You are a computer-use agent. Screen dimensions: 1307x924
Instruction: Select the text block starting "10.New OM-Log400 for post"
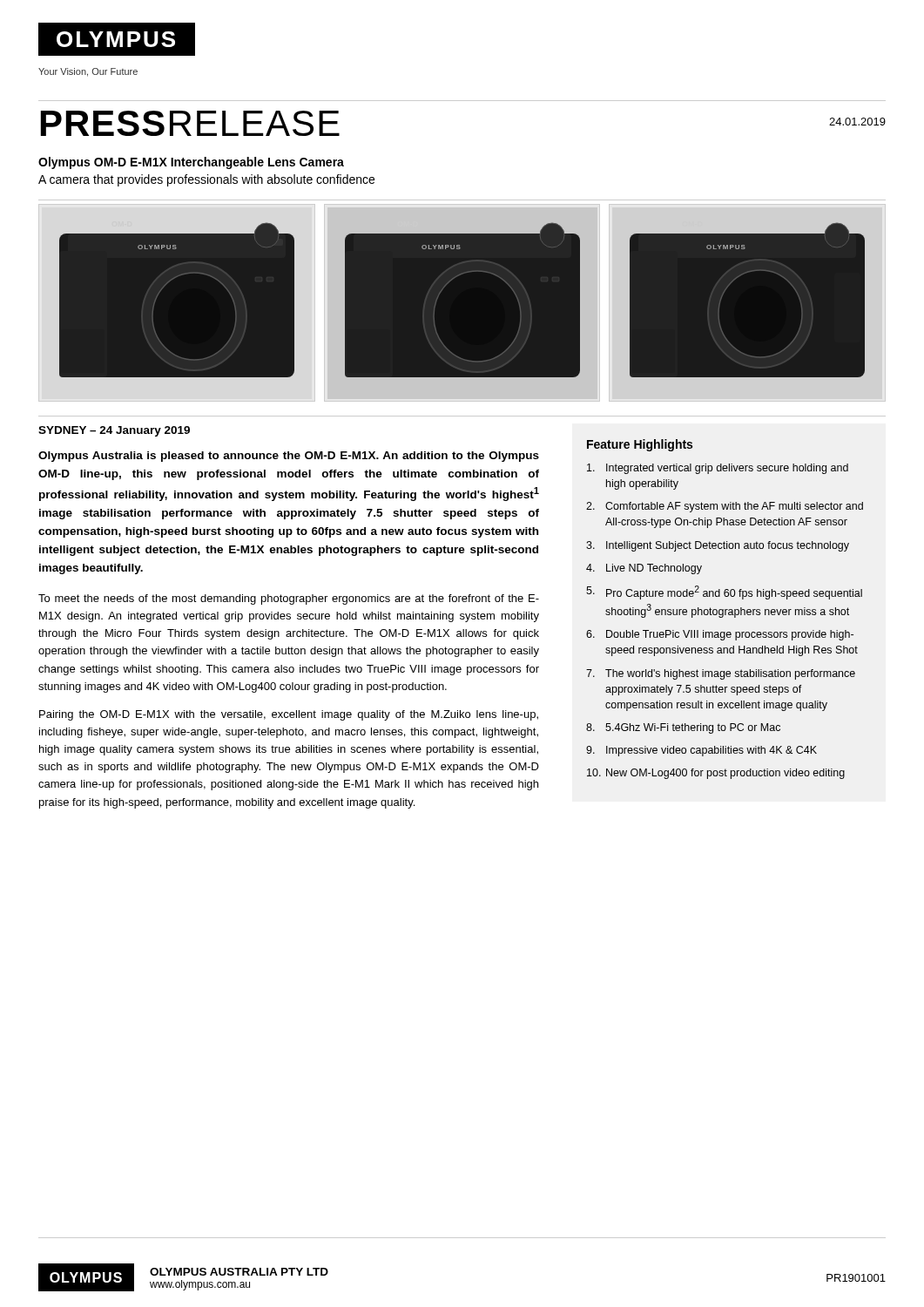[729, 773]
